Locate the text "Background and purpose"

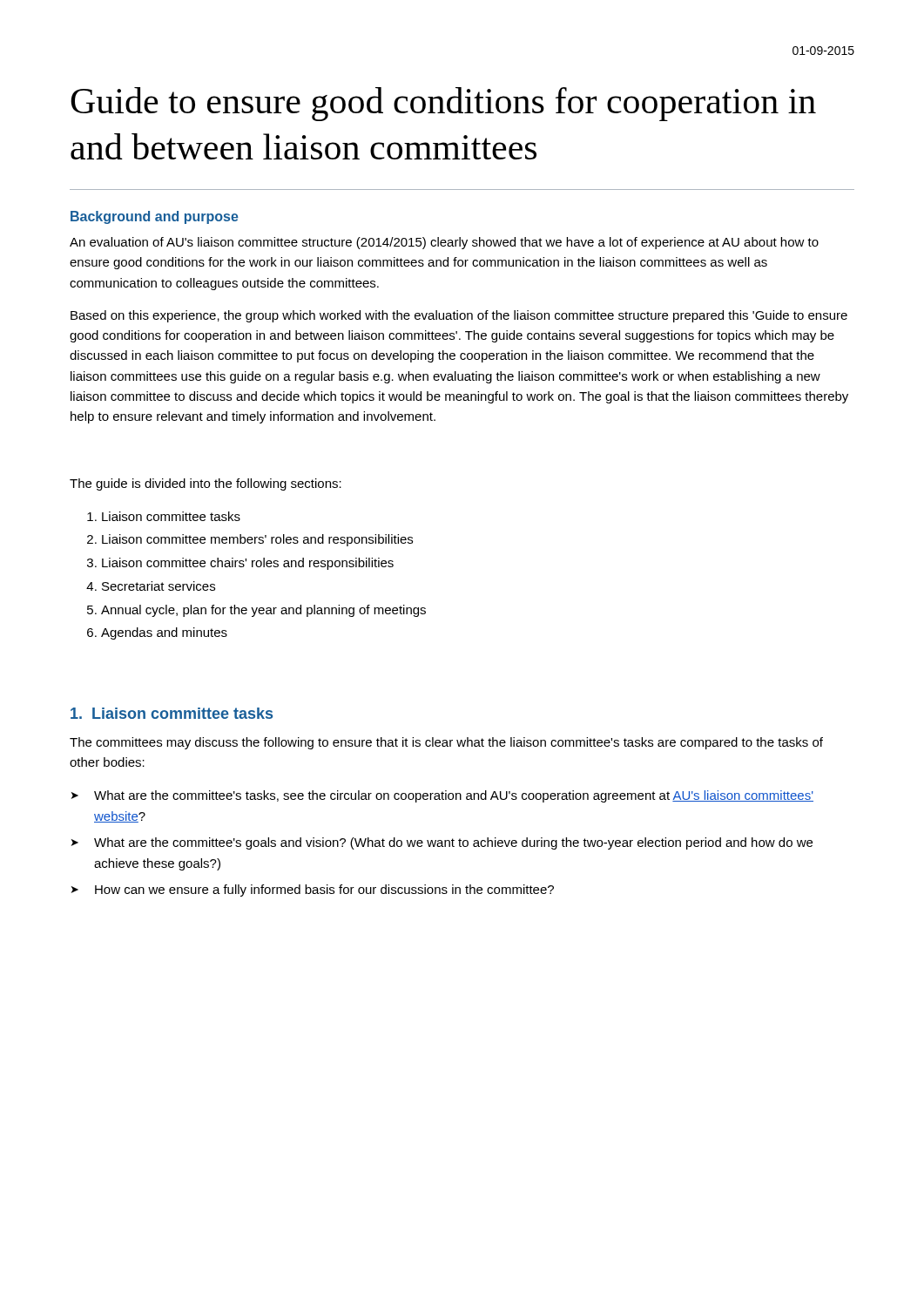point(155,217)
